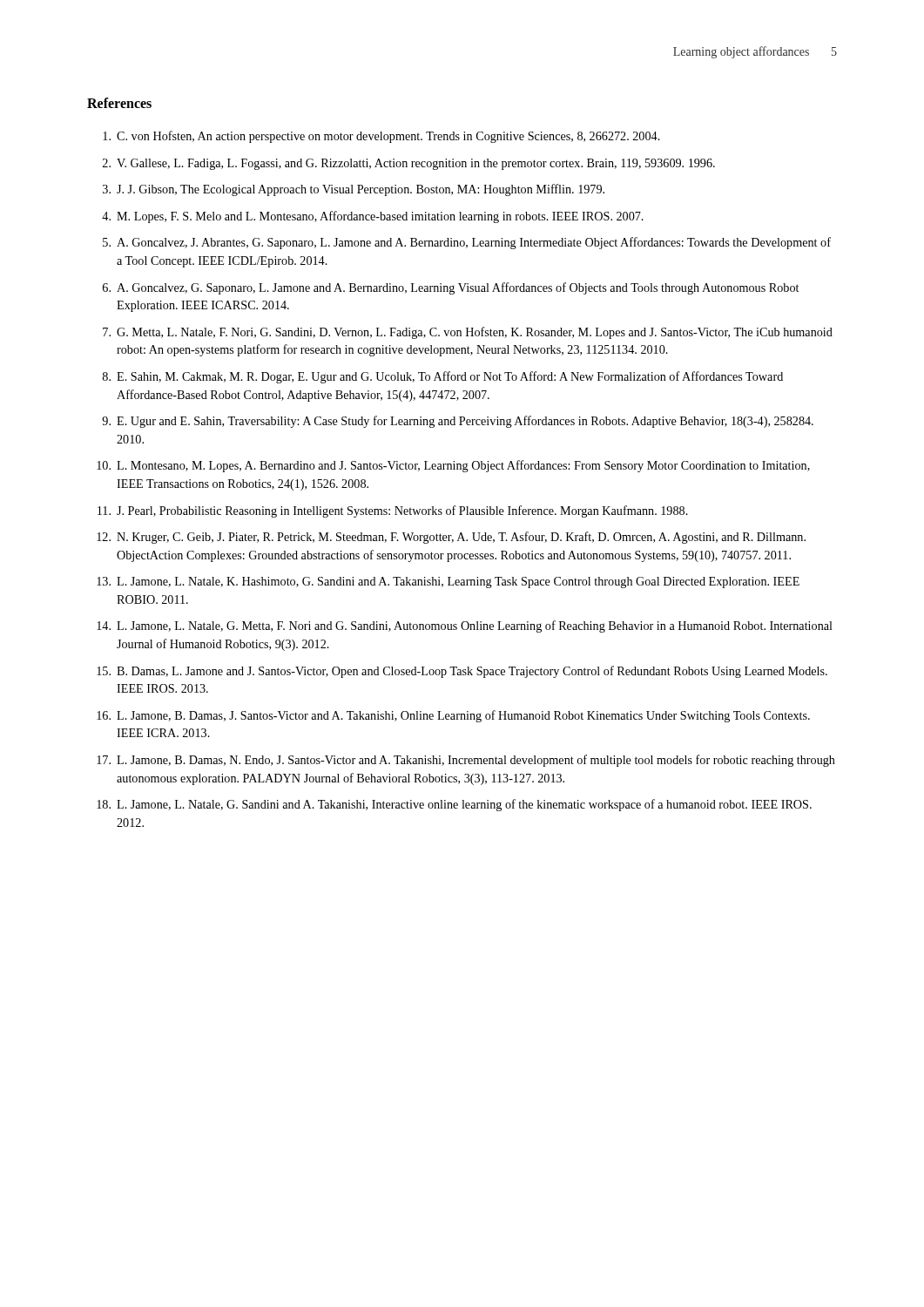Click the passage that begins "7. G. Metta, L."
This screenshot has height=1307, width=924.
pos(462,341)
